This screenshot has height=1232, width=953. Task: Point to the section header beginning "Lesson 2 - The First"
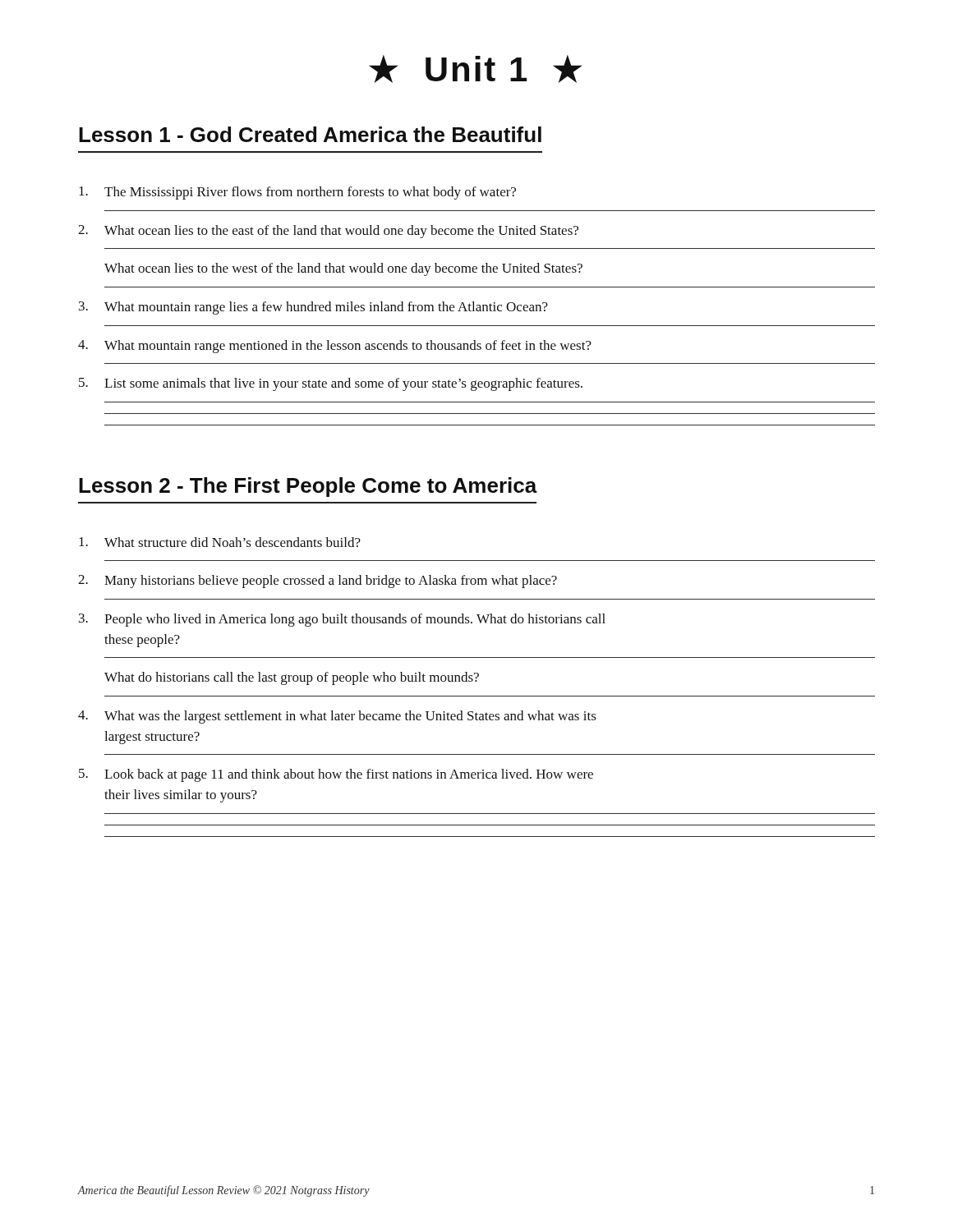pyautogui.click(x=307, y=488)
